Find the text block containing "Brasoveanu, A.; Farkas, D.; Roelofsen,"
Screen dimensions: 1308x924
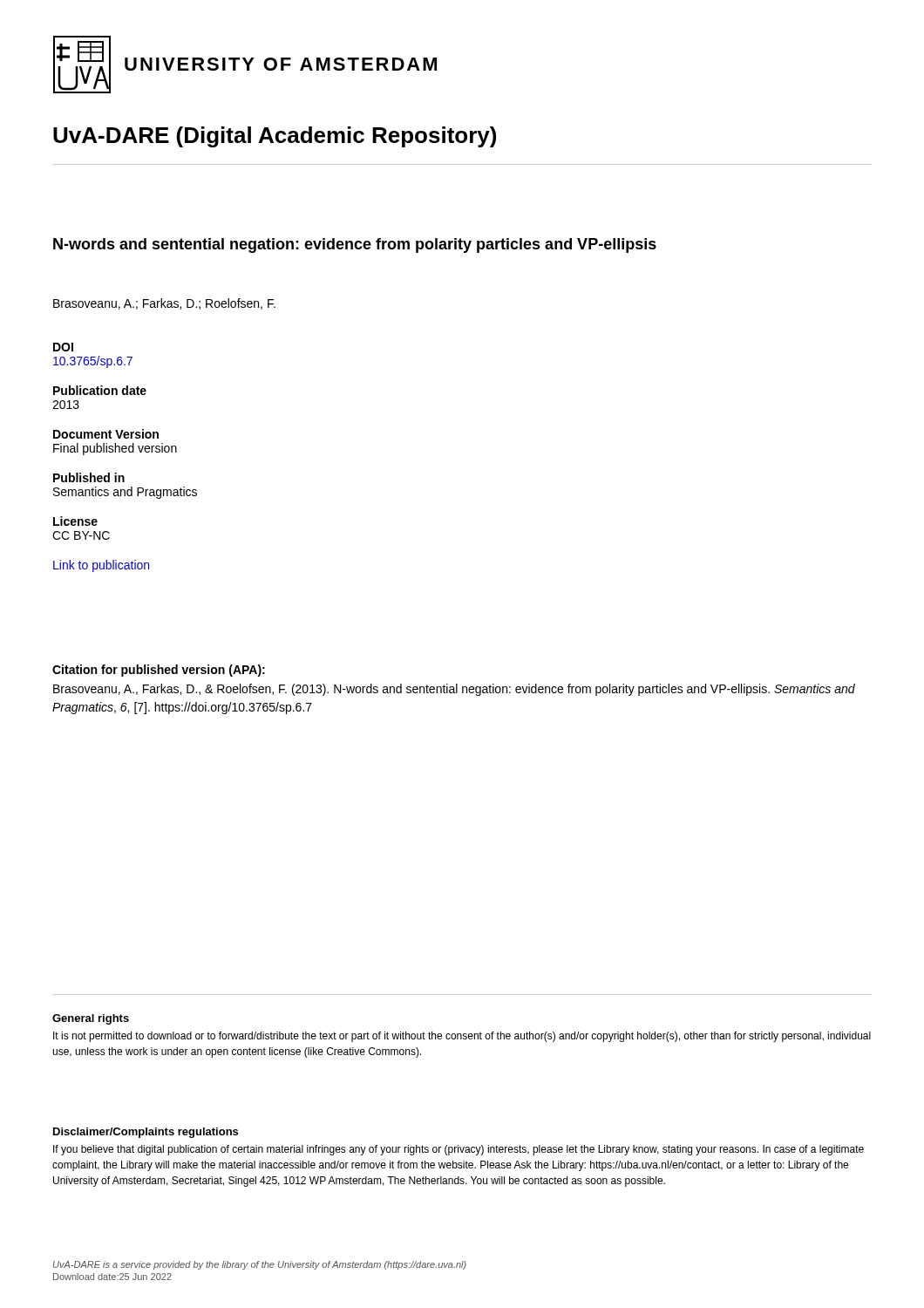point(164,303)
